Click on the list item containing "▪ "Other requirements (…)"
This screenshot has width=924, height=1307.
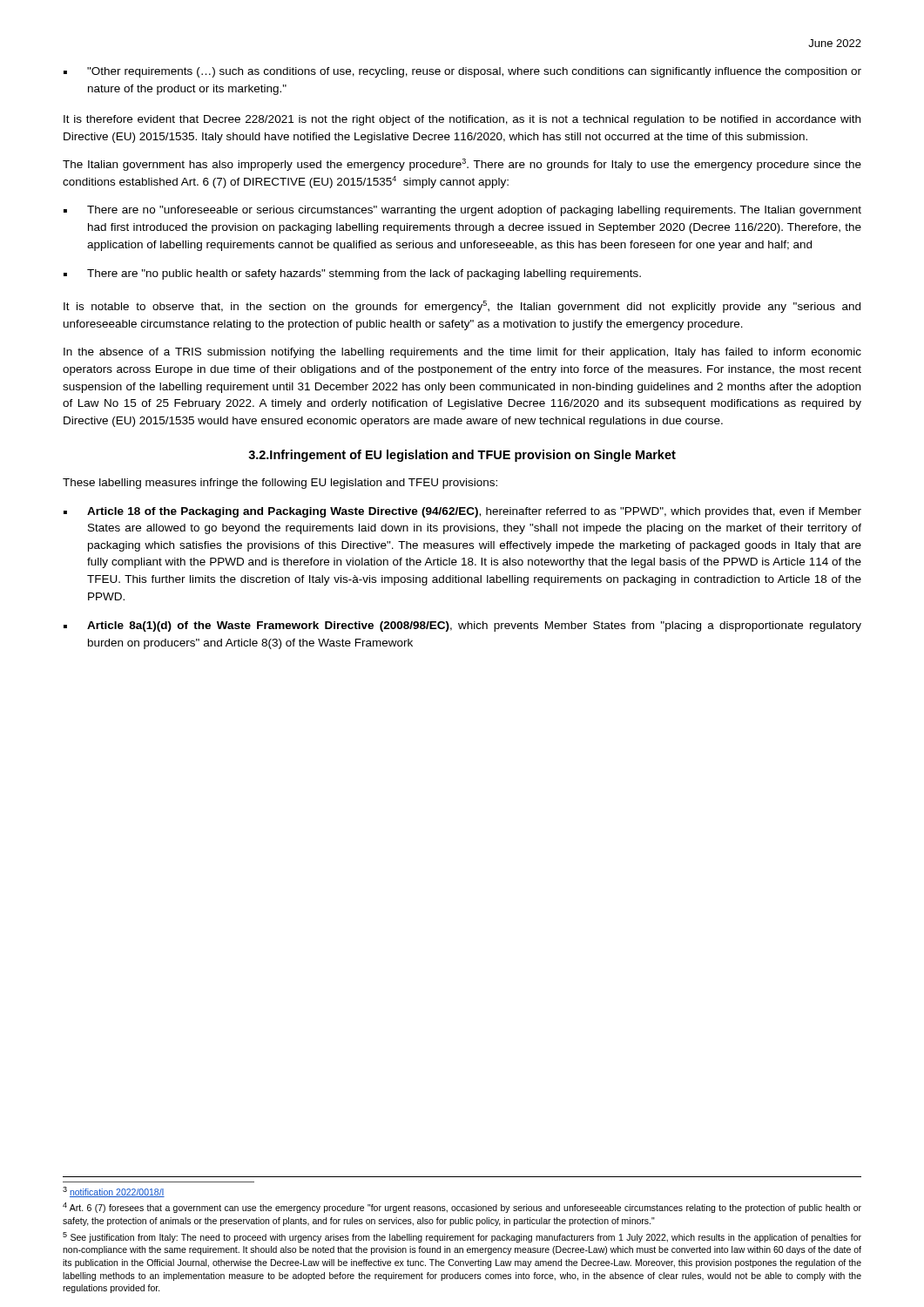462,80
